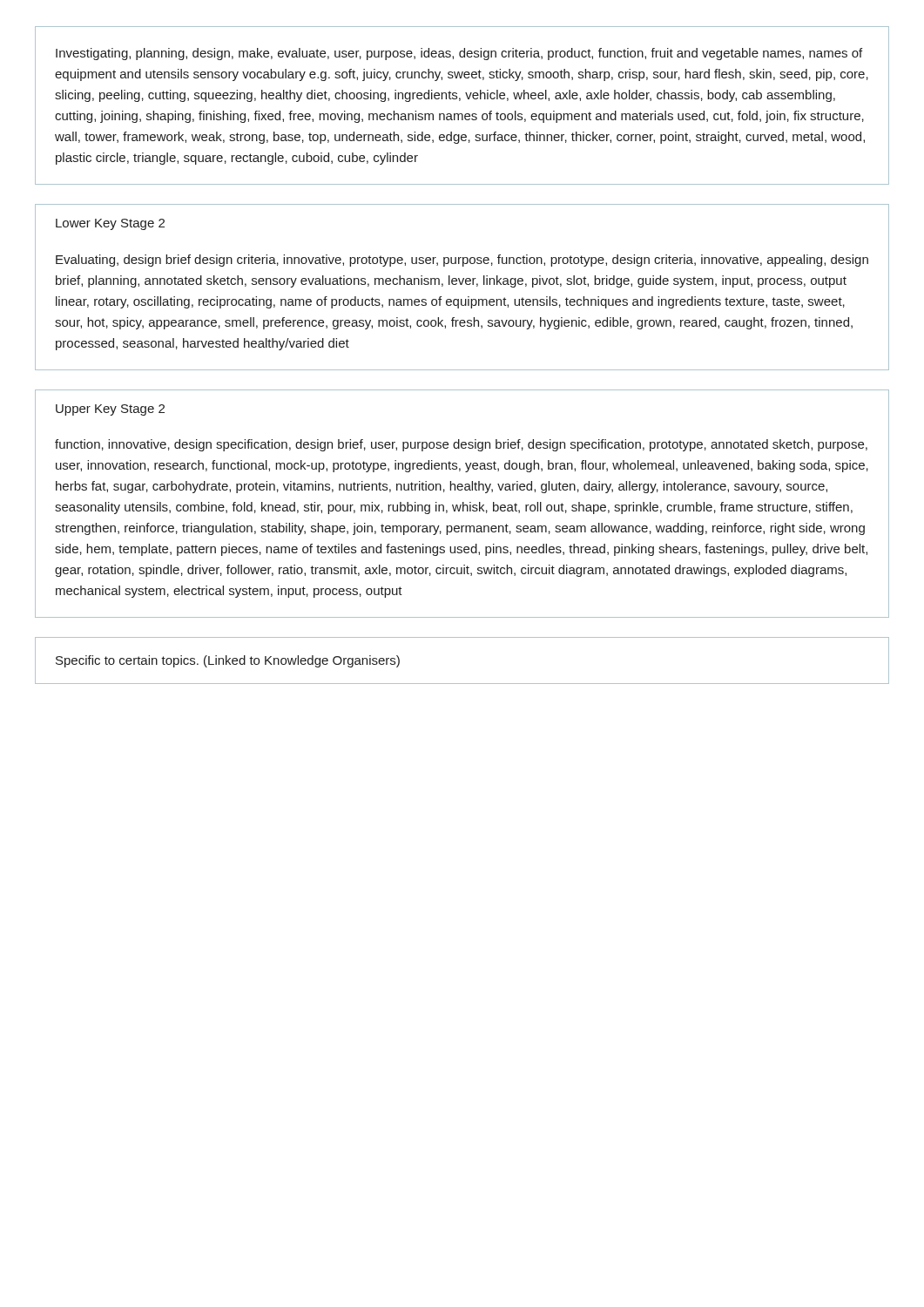Locate the block of text that opens with "Investigating, planning, design, make, evaluate, user, purpose, ideas,"
Screen dimensions: 1307x924
coord(462,105)
